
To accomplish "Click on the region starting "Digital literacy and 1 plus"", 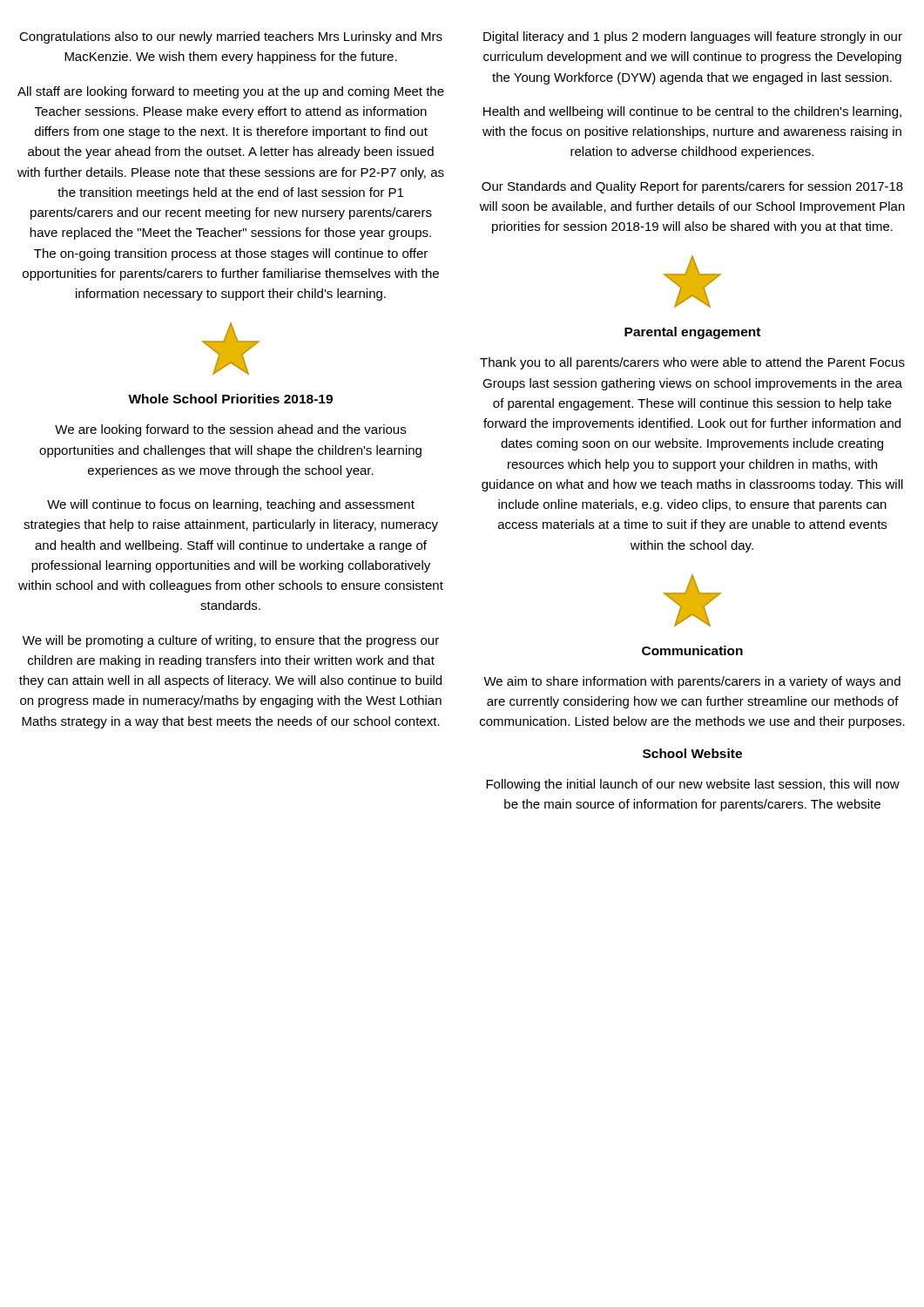I will 692,56.
